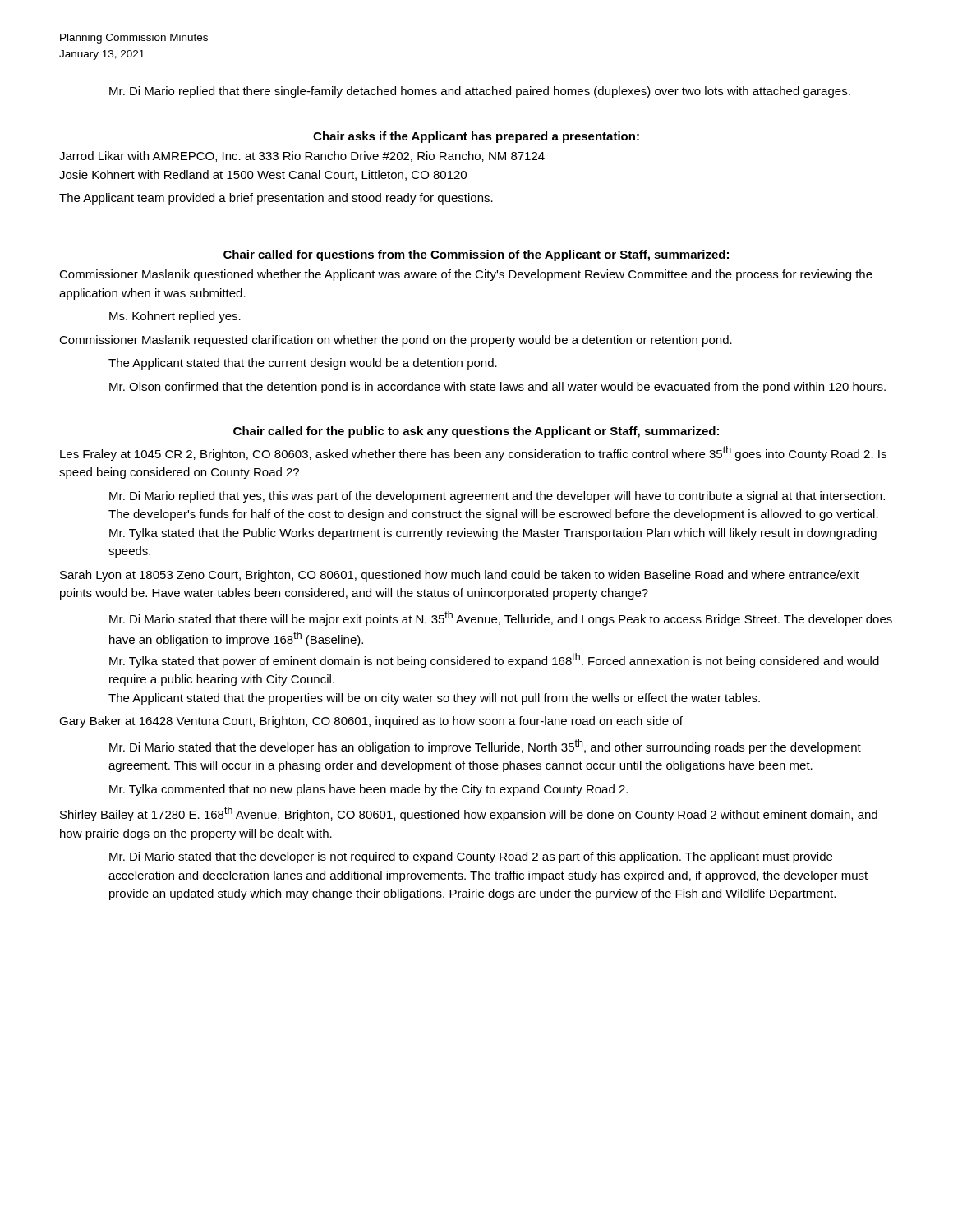Screen dimensions: 1232x953
Task: Select the text block starting "Chair called for questions from the Commission"
Action: (x=476, y=254)
